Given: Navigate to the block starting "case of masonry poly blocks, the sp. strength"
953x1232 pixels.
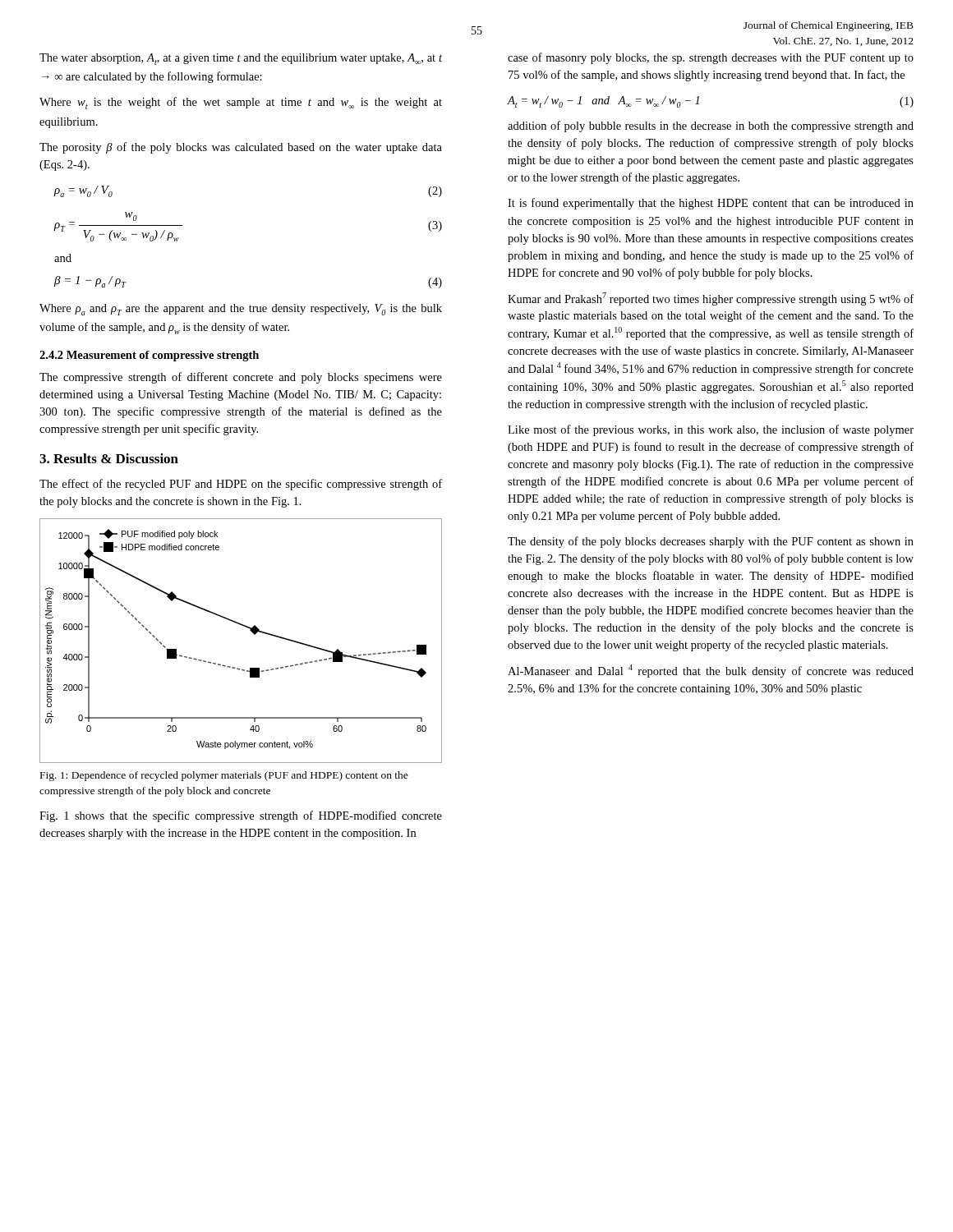Looking at the screenshot, I should [x=711, y=67].
